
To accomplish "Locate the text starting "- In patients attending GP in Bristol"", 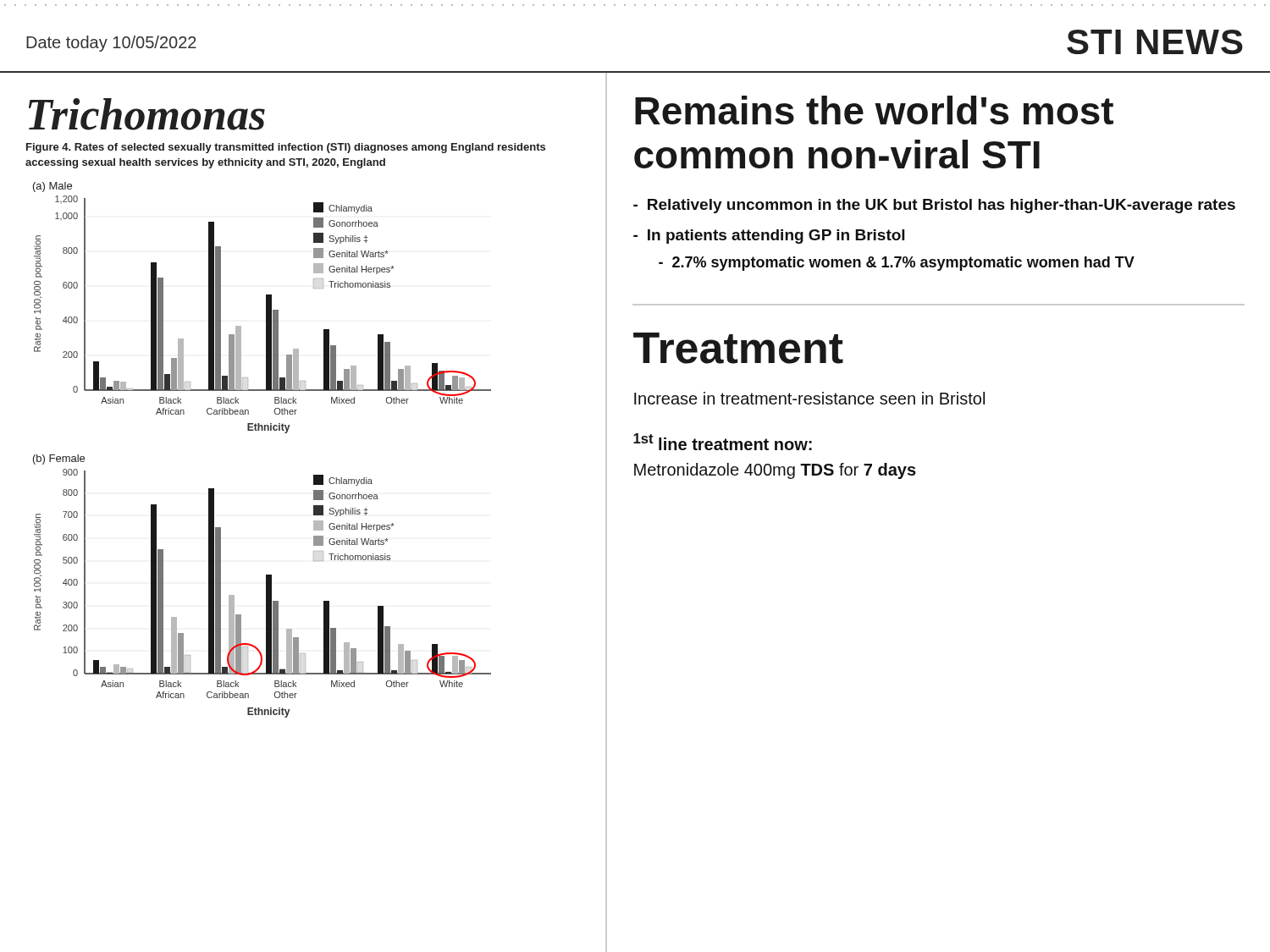I will pyautogui.click(x=884, y=251).
